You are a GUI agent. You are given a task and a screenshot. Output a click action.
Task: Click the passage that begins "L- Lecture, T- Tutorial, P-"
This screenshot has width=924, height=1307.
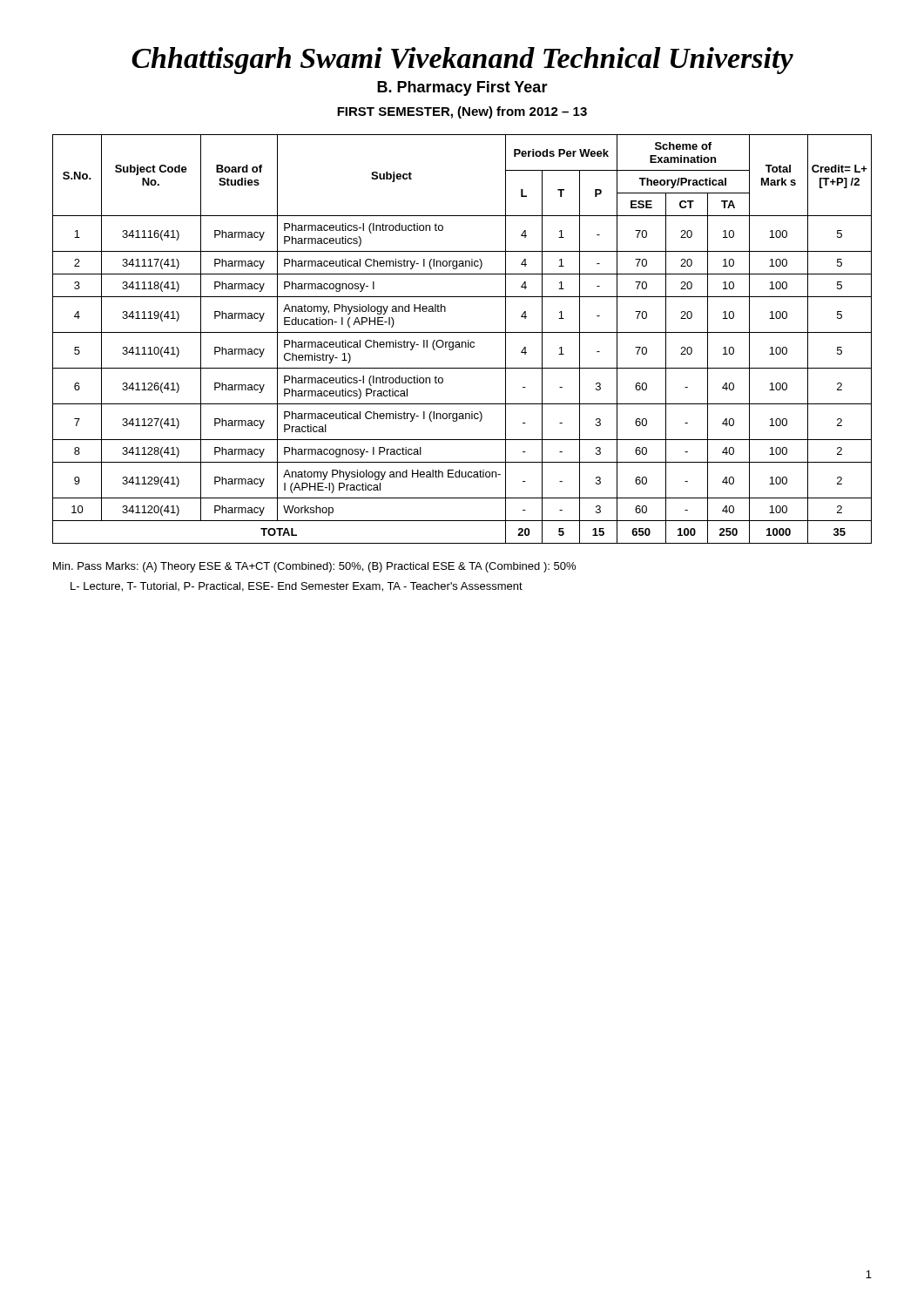pos(296,586)
